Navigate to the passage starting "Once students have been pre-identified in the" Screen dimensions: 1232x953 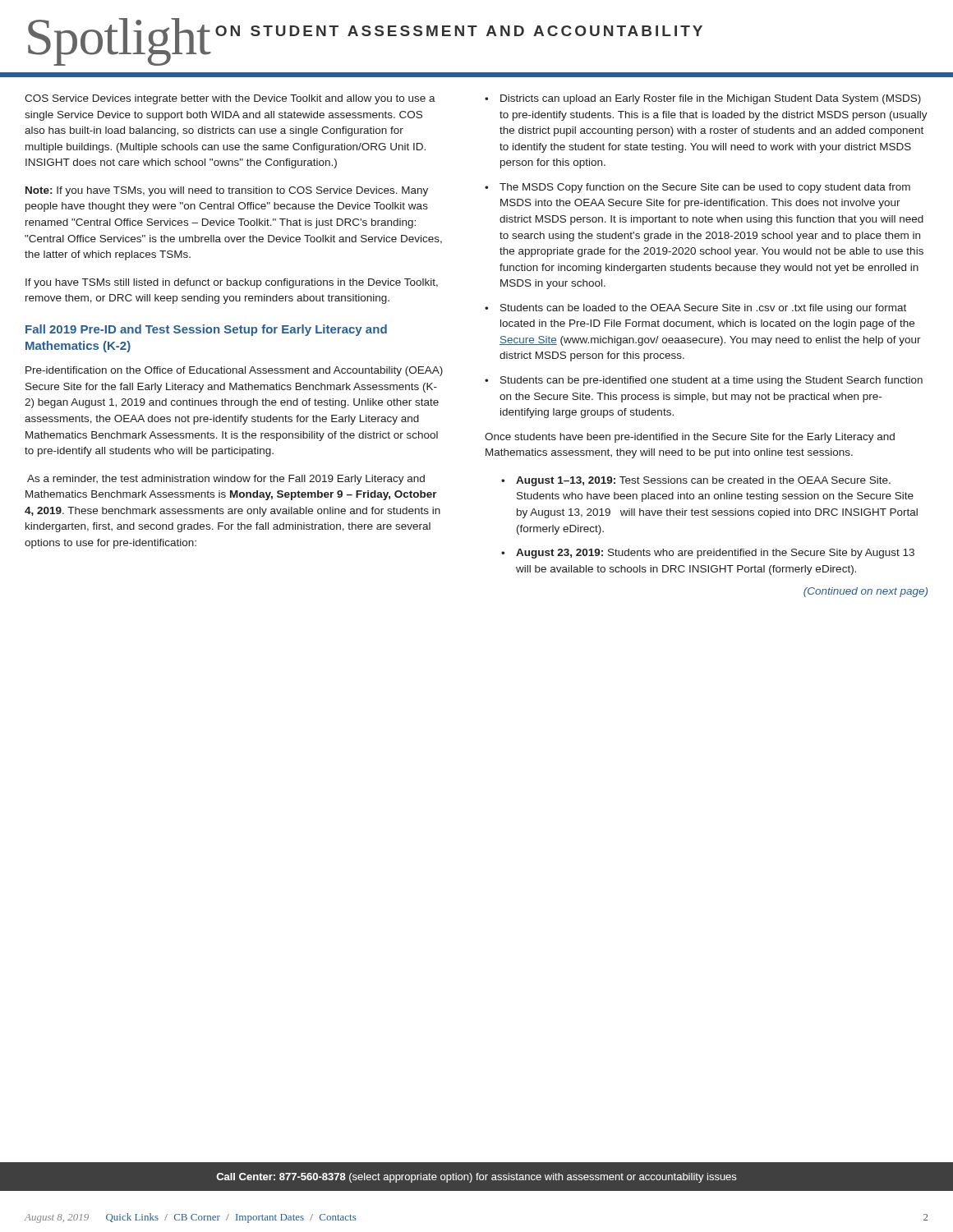coord(707,445)
